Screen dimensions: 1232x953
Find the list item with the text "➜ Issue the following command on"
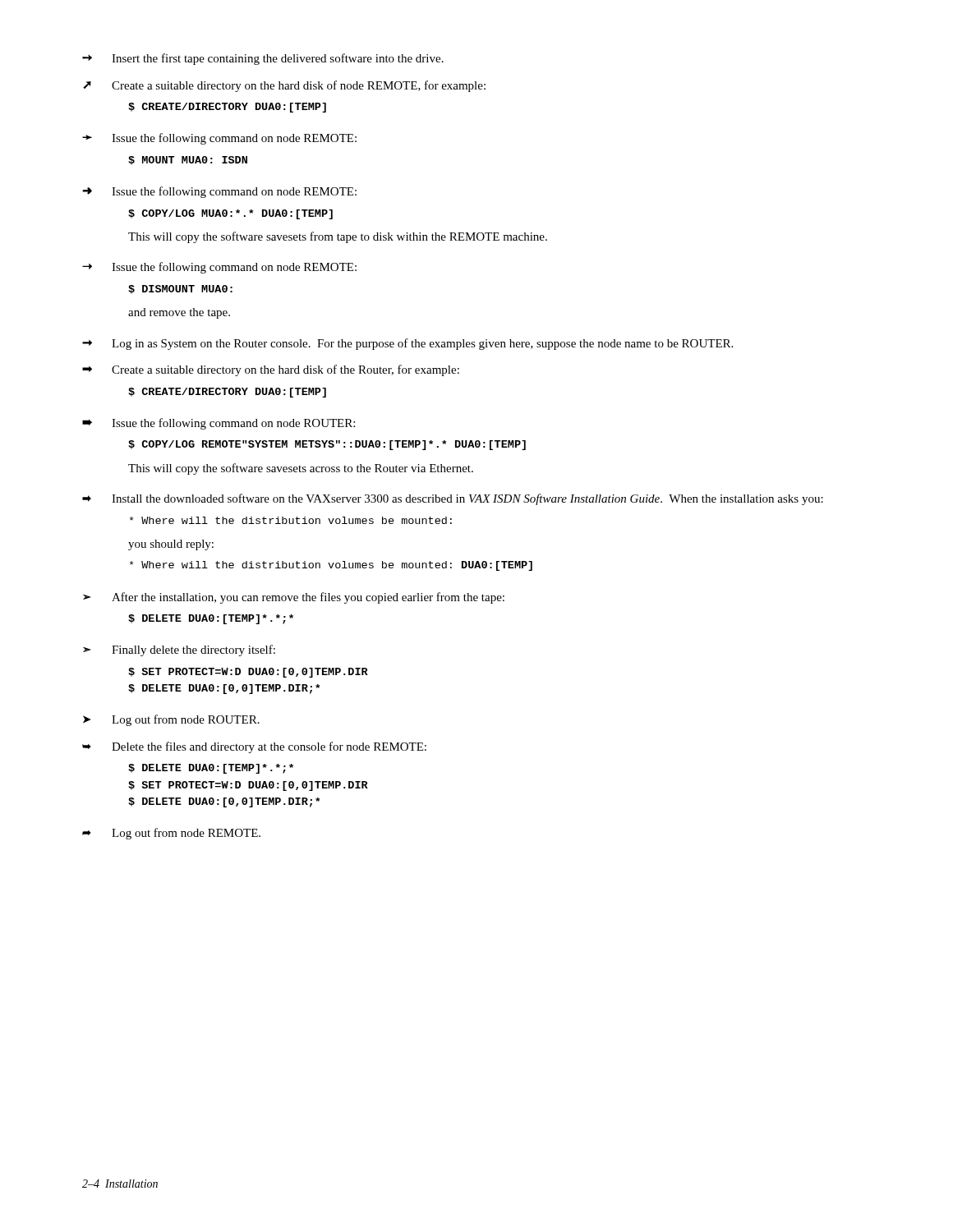point(219,192)
